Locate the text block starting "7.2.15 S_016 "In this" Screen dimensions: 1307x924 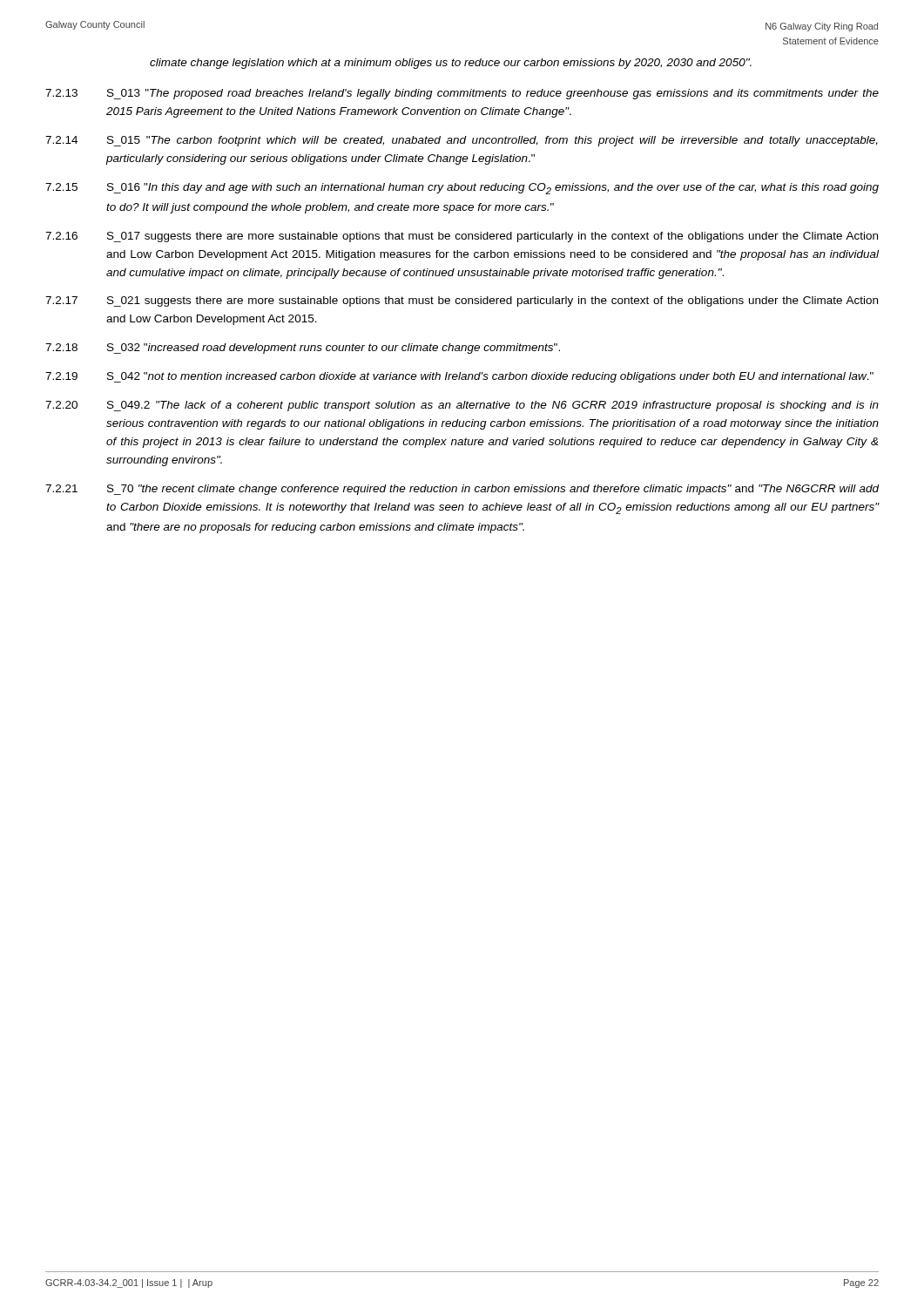tap(462, 197)
